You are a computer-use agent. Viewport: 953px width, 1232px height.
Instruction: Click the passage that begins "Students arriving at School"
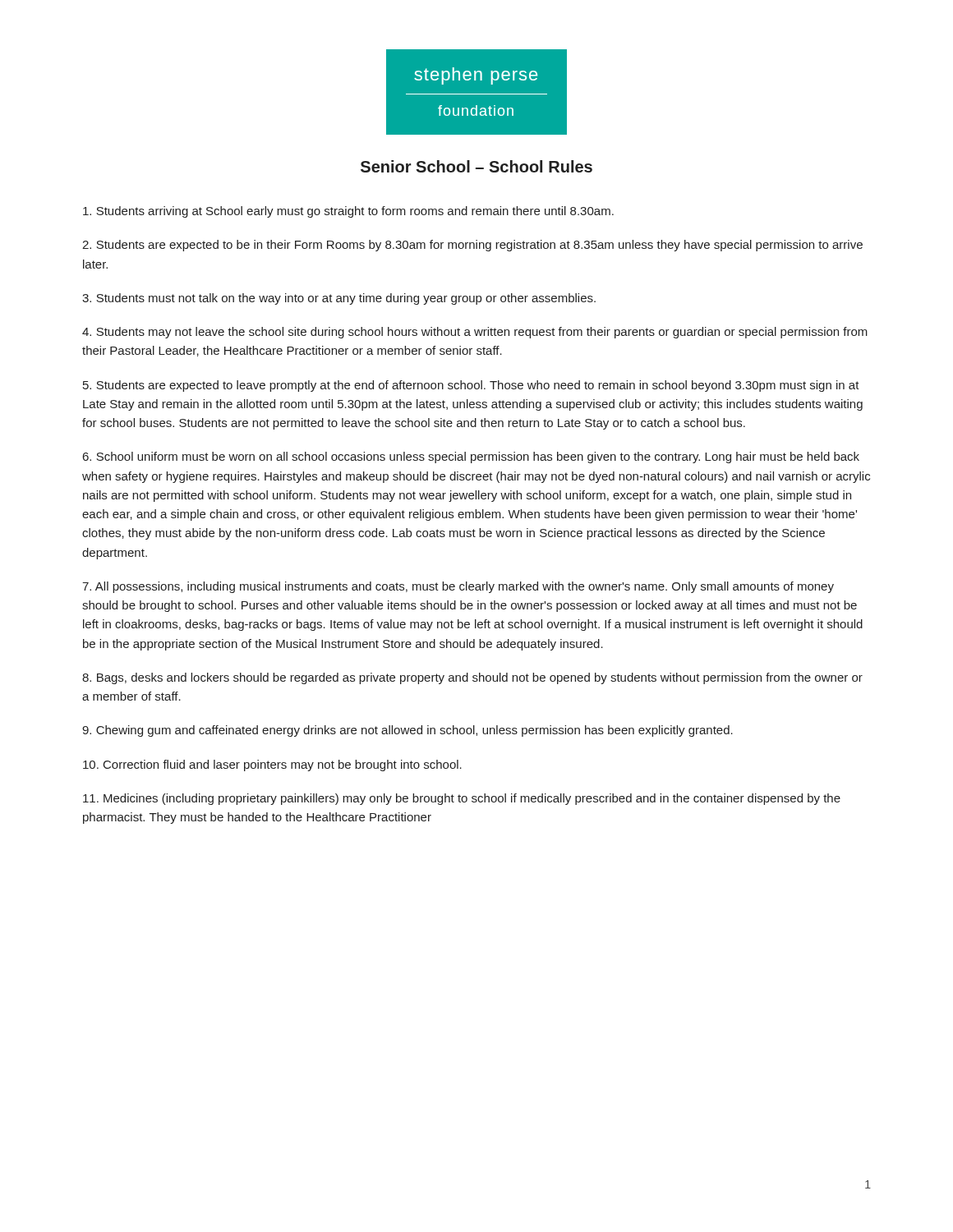click(x=348, y=211)
